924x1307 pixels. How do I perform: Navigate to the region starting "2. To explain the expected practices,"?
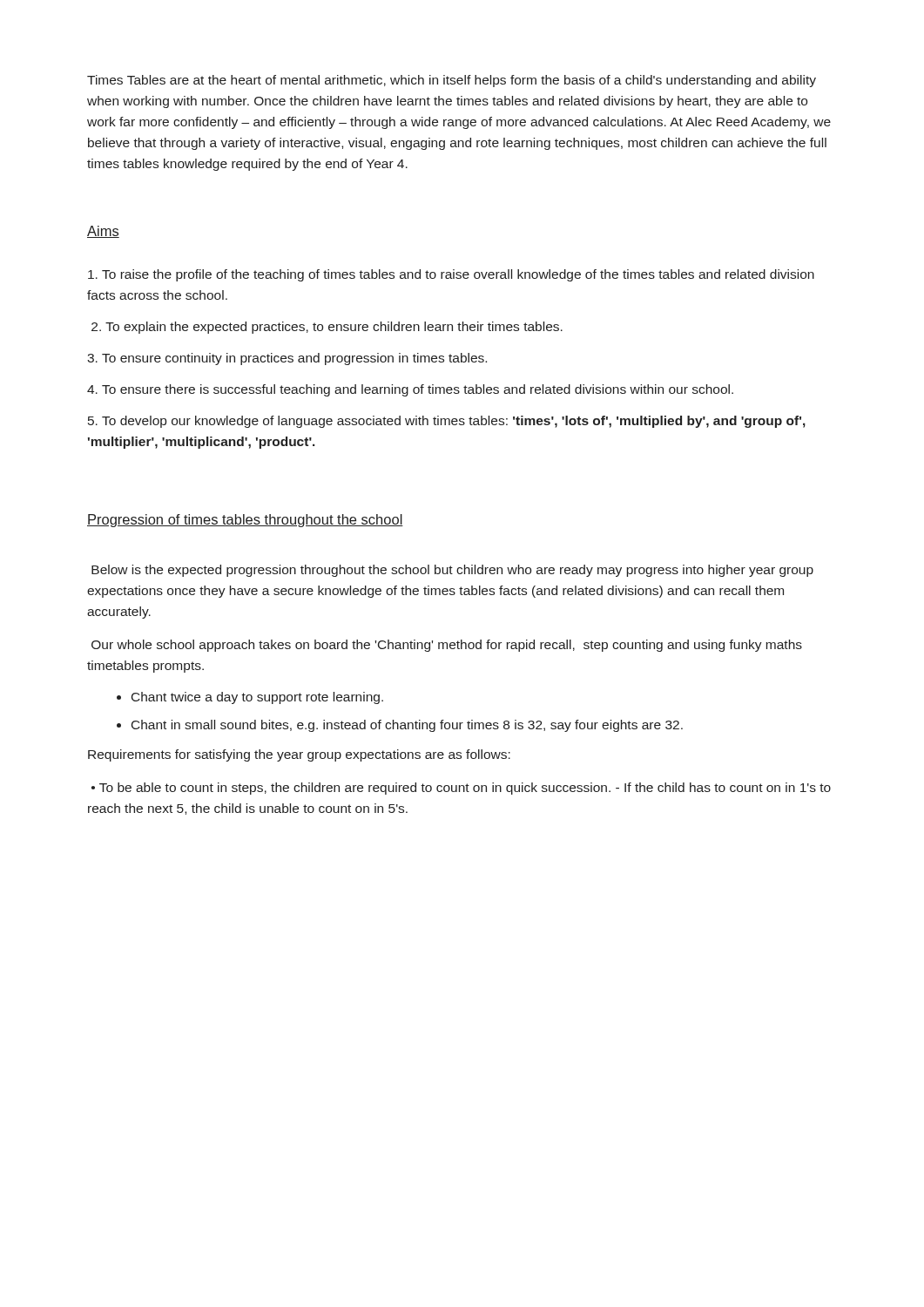[325, 326]
